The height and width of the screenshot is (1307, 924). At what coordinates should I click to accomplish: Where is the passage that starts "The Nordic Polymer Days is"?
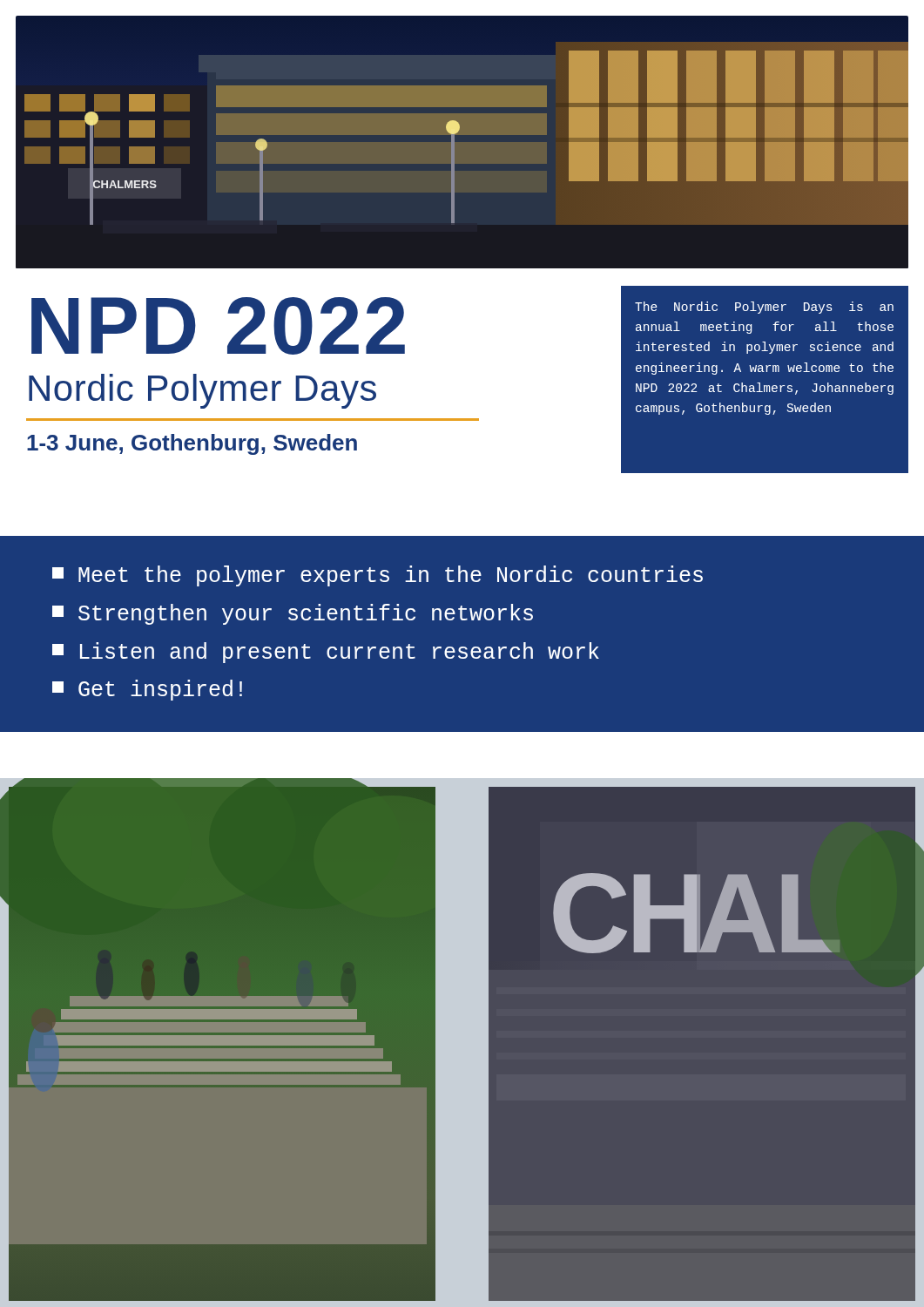tap(765, 359)
